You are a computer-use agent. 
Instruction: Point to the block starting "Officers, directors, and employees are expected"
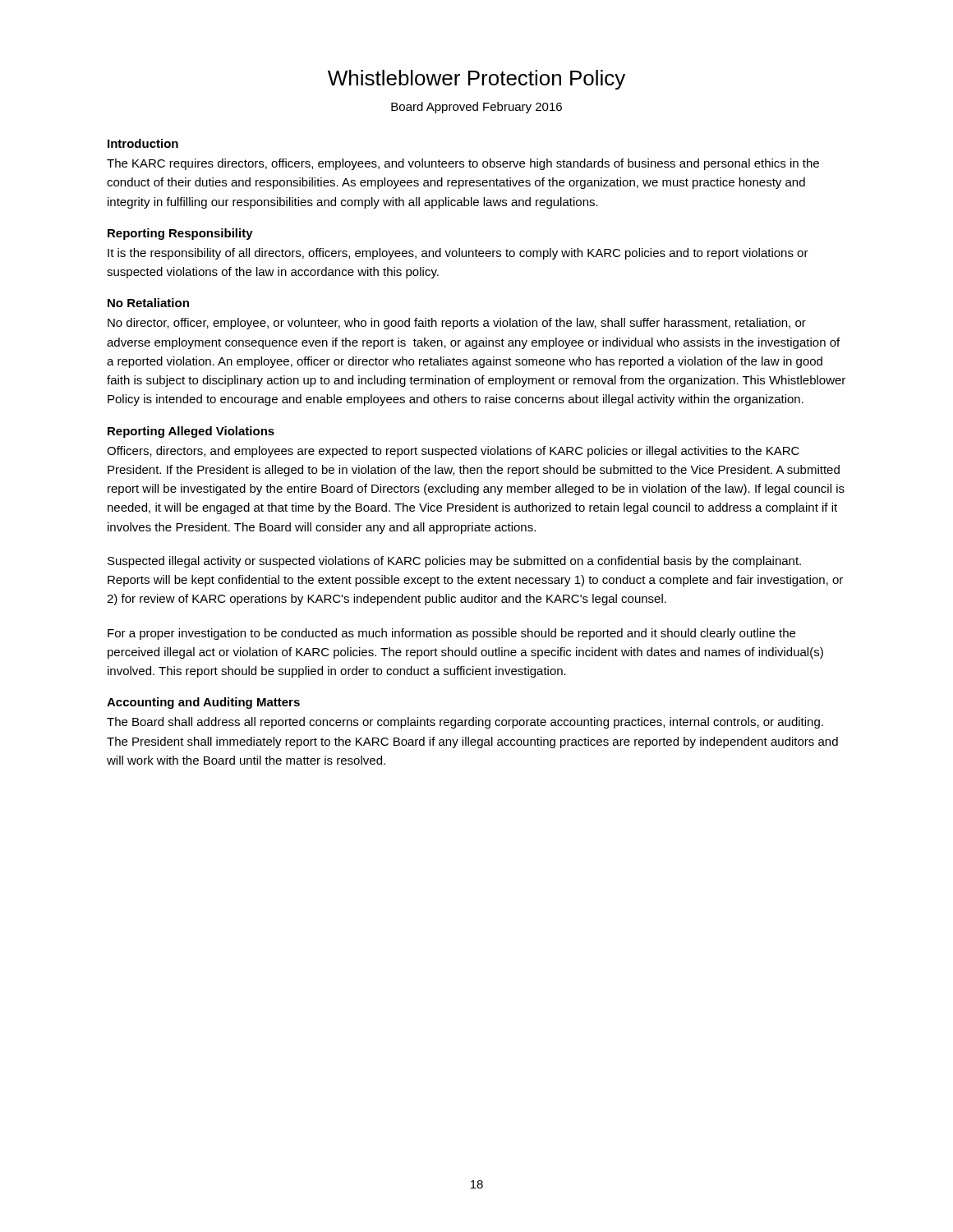[476, 488]
